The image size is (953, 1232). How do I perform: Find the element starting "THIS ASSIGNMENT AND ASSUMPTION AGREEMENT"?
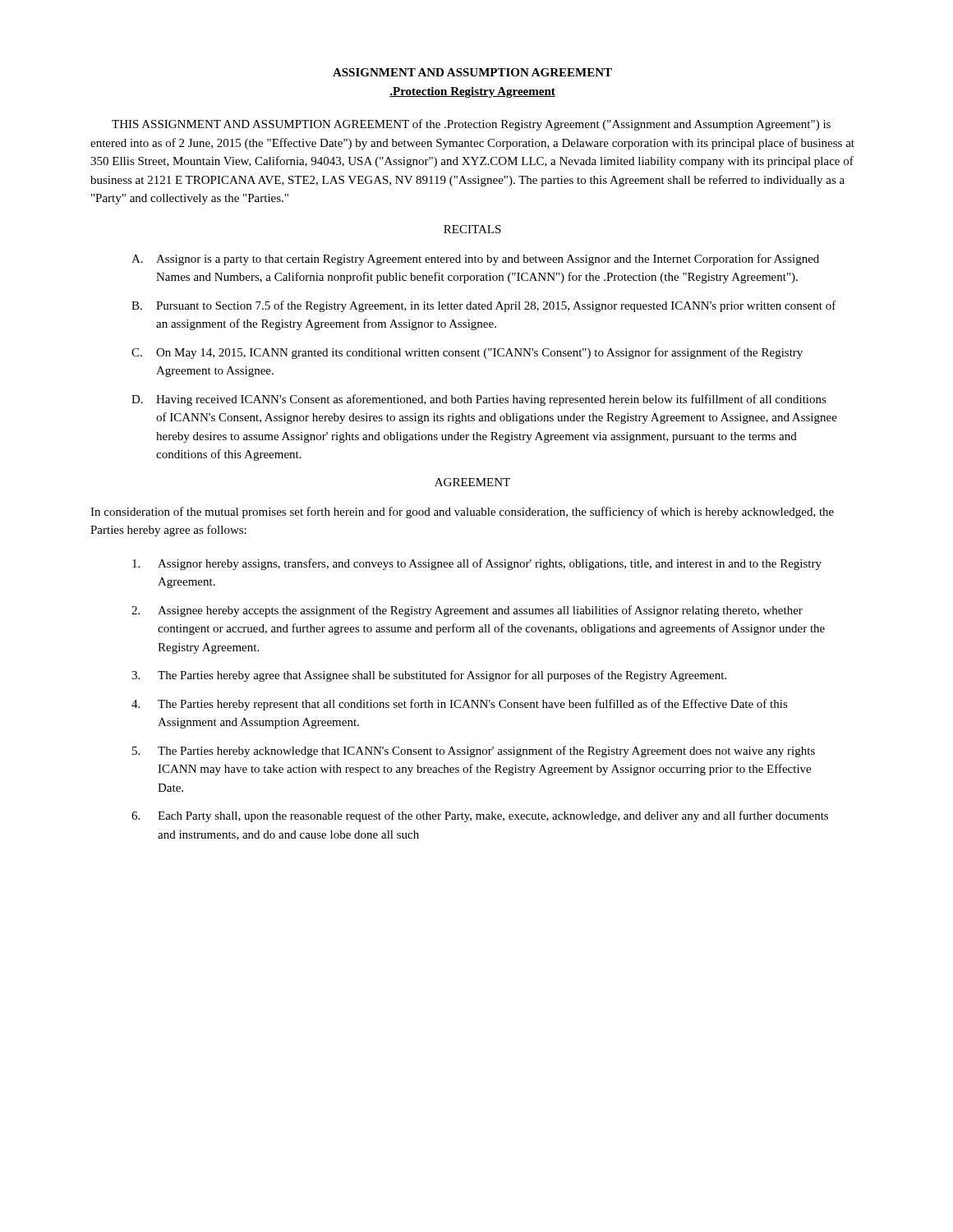click(x=472, y=161)
